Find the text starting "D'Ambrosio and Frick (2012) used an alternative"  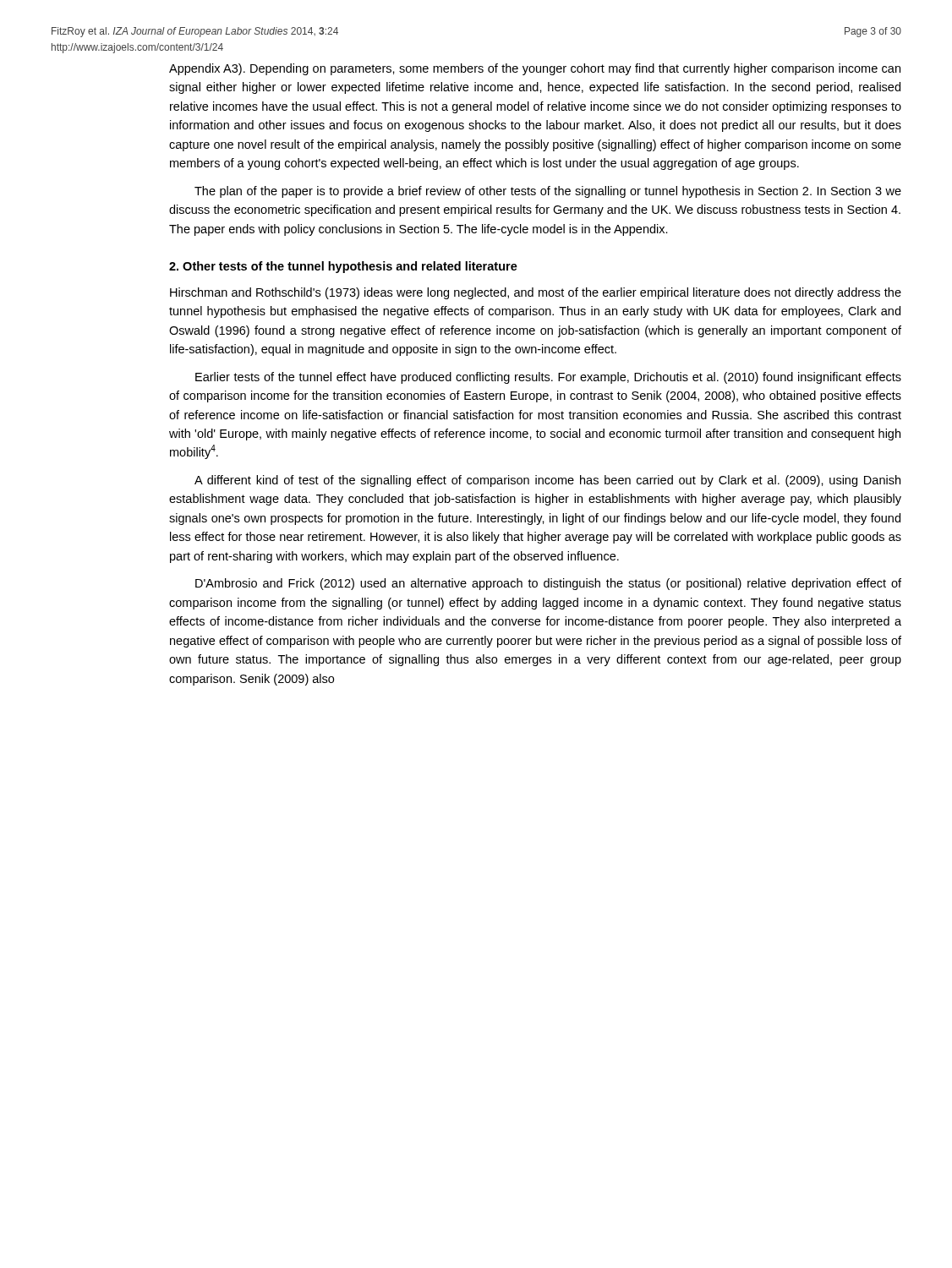point(535,631)
